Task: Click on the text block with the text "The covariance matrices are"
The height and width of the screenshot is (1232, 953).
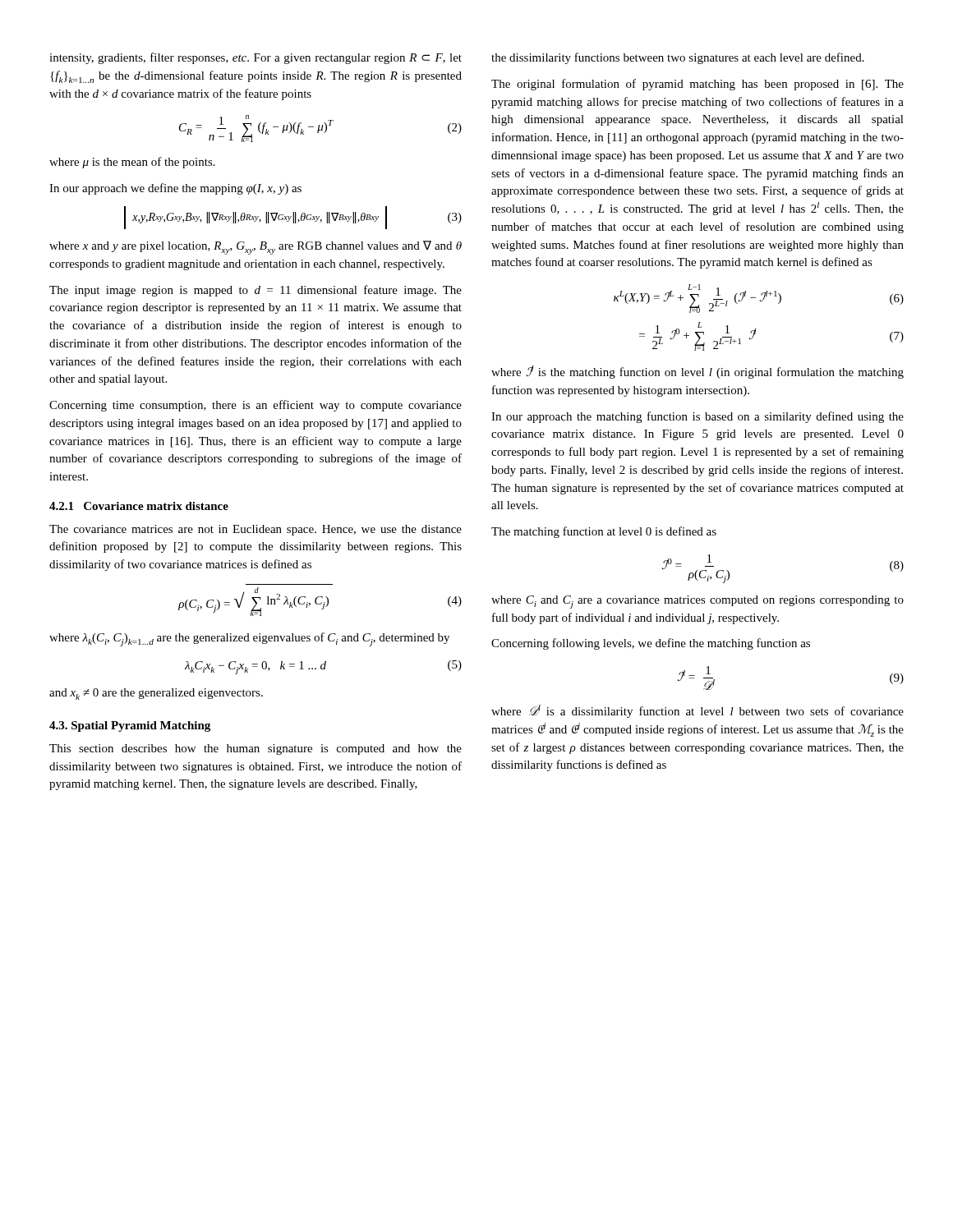Action: (x=255, y=546)
